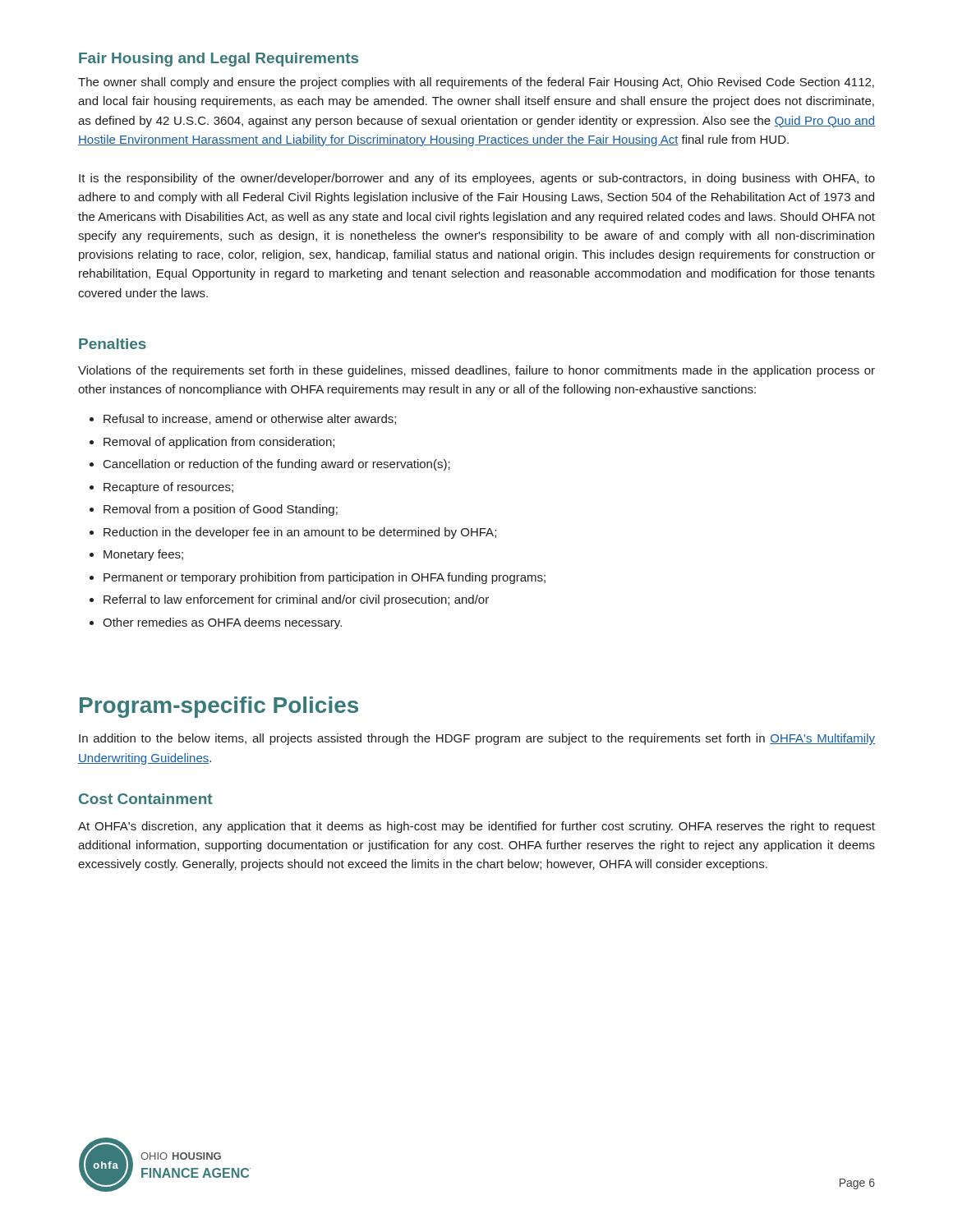Locate the block of text that opens with "Referral to law"

pyautogui.click(x=296, y=599)
